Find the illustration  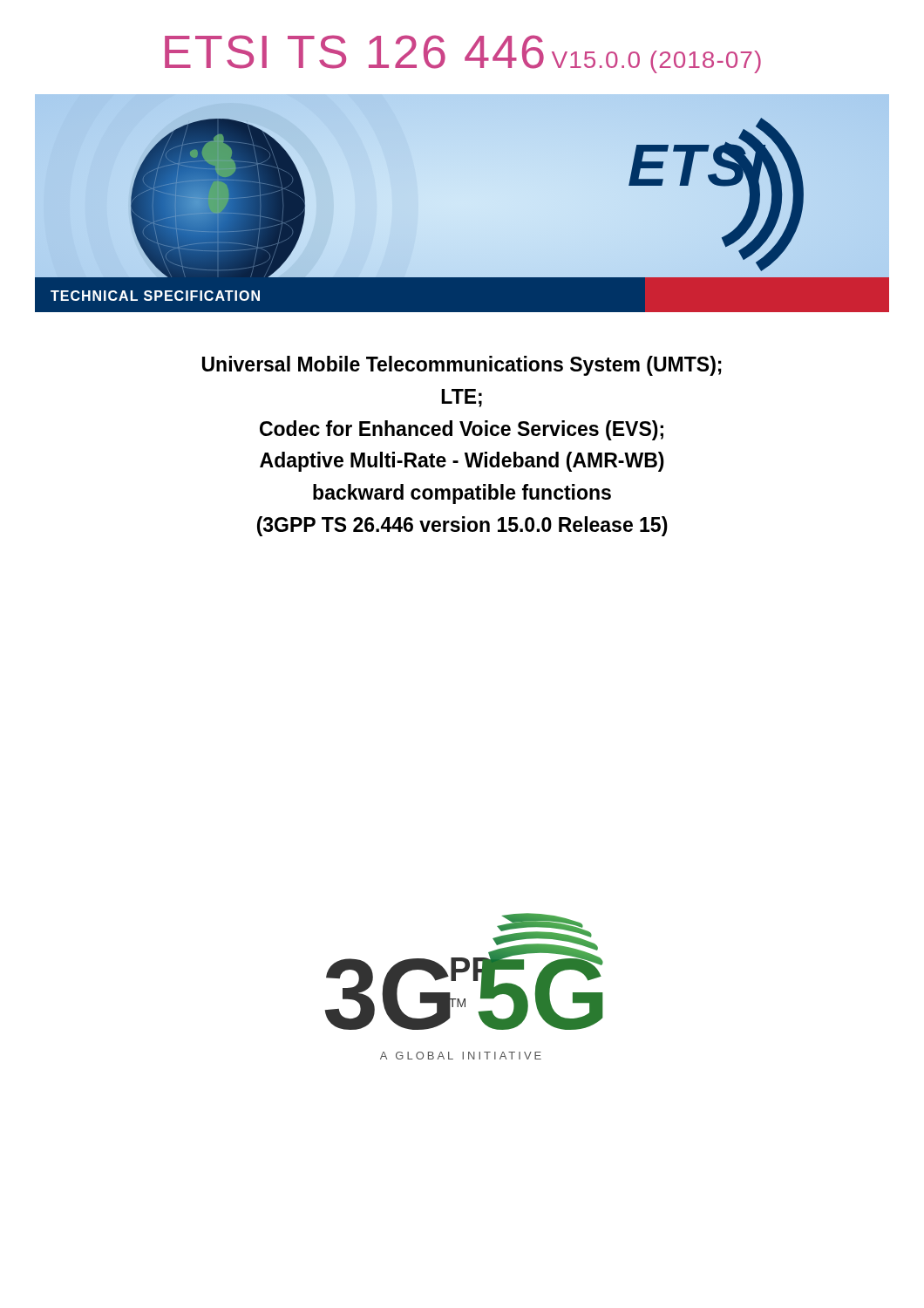click(x=462, y=203)
